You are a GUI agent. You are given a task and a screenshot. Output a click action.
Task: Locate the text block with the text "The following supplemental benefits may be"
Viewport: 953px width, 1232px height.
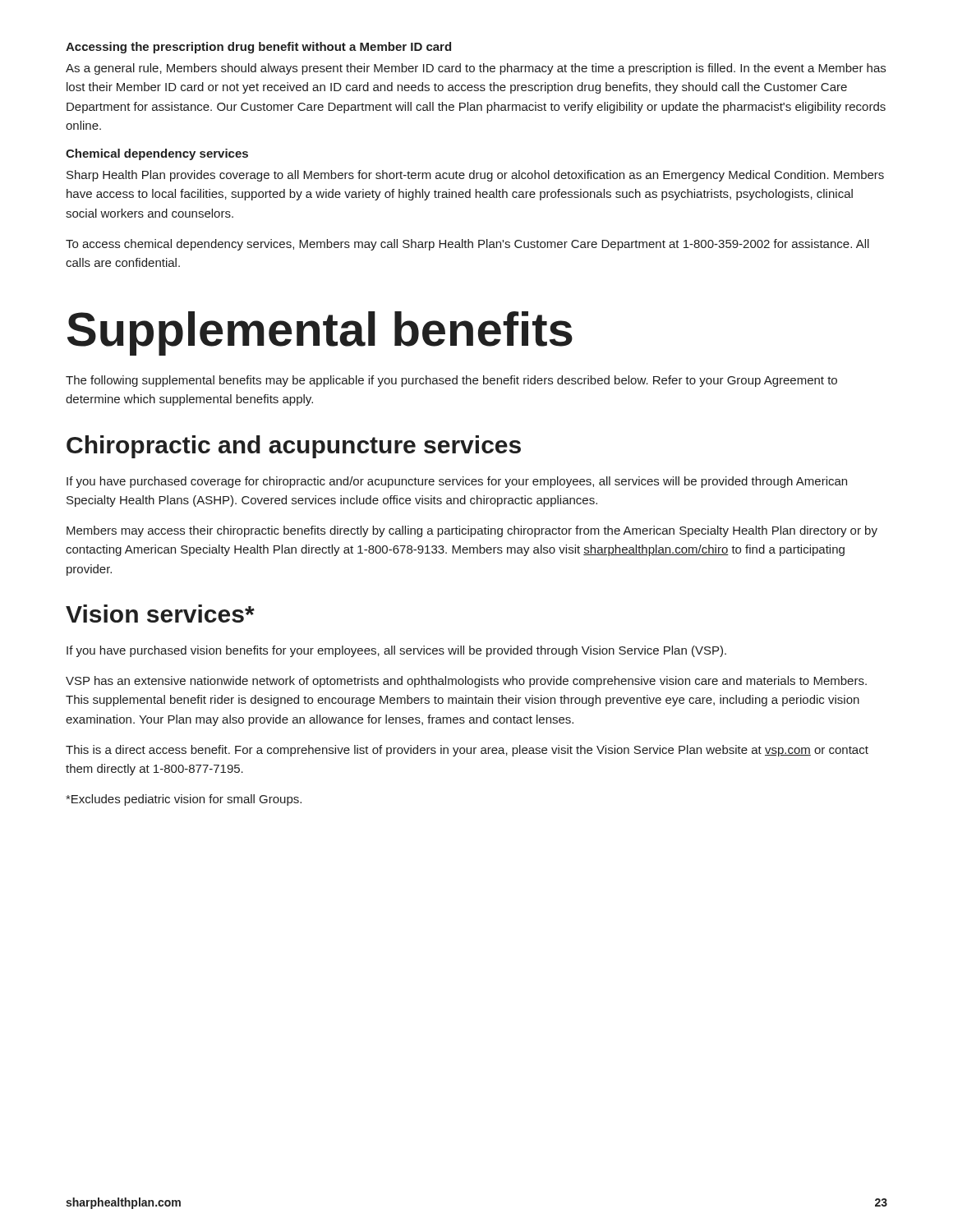pos(452,389)
